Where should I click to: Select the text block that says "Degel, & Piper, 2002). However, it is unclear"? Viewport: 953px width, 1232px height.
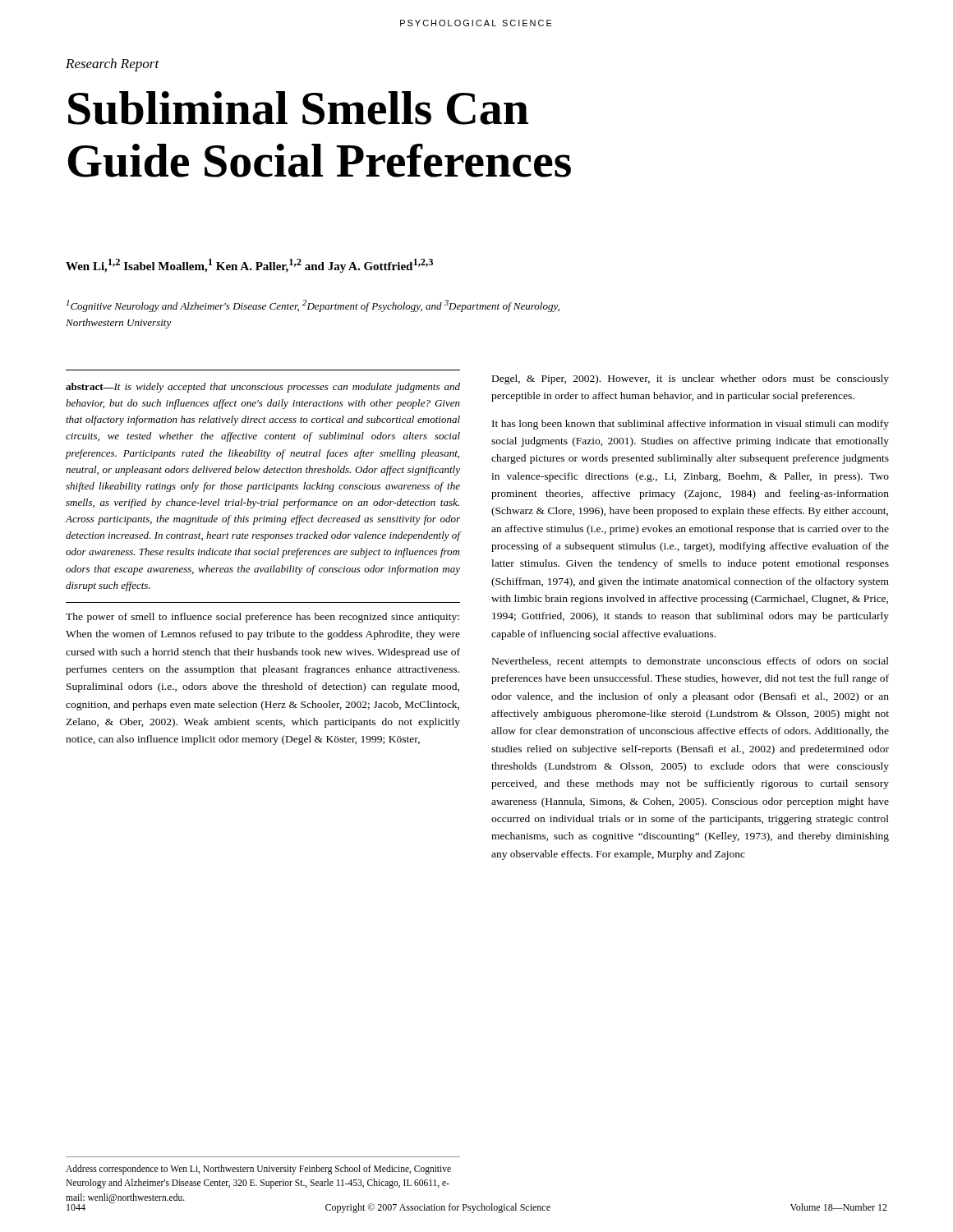pyautogui.click(x=690, y=616)
